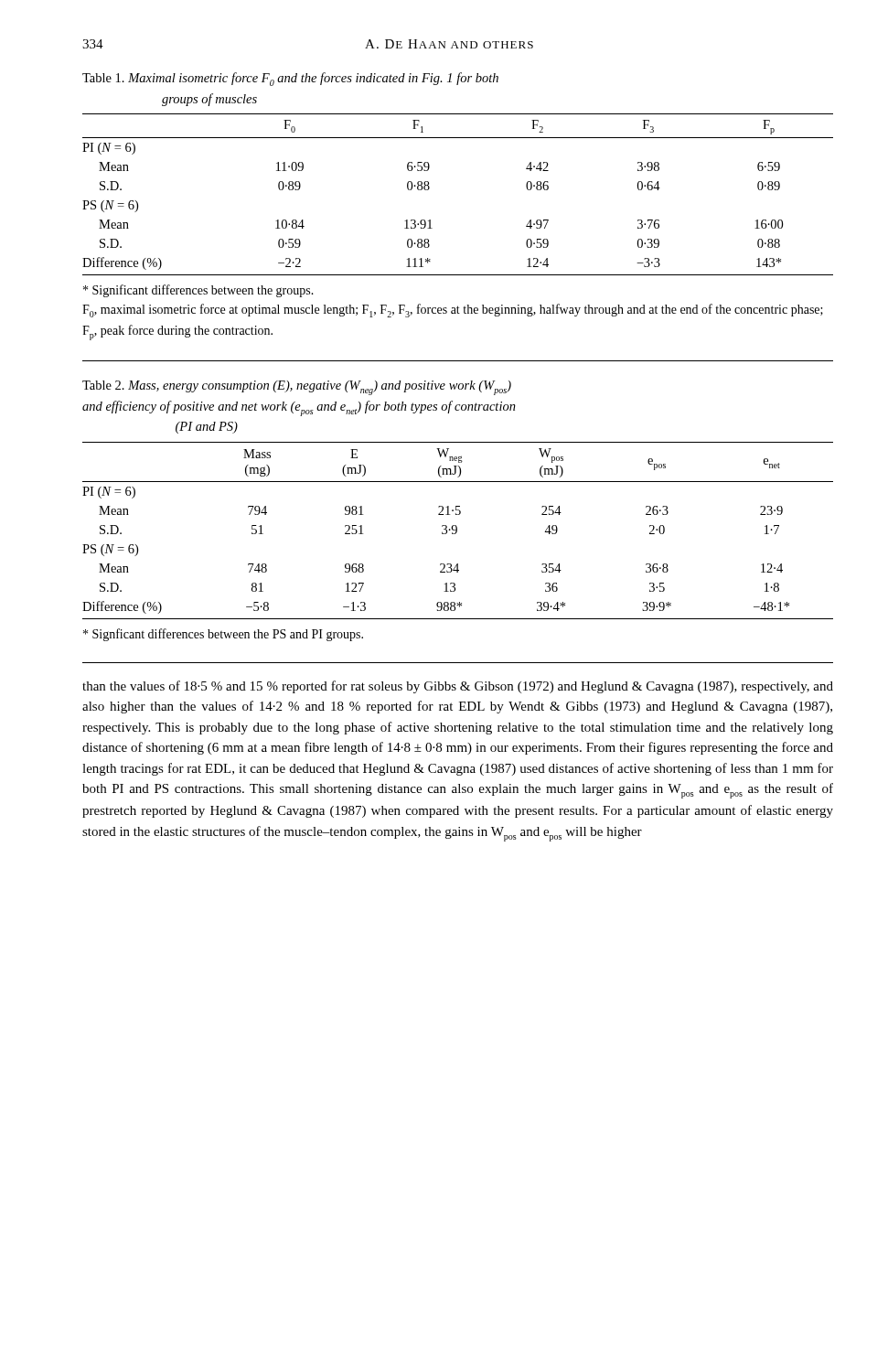Find the block on this page that starts "than the values of 18·5"
This screenshot has width=888, height=1372.
458,760
